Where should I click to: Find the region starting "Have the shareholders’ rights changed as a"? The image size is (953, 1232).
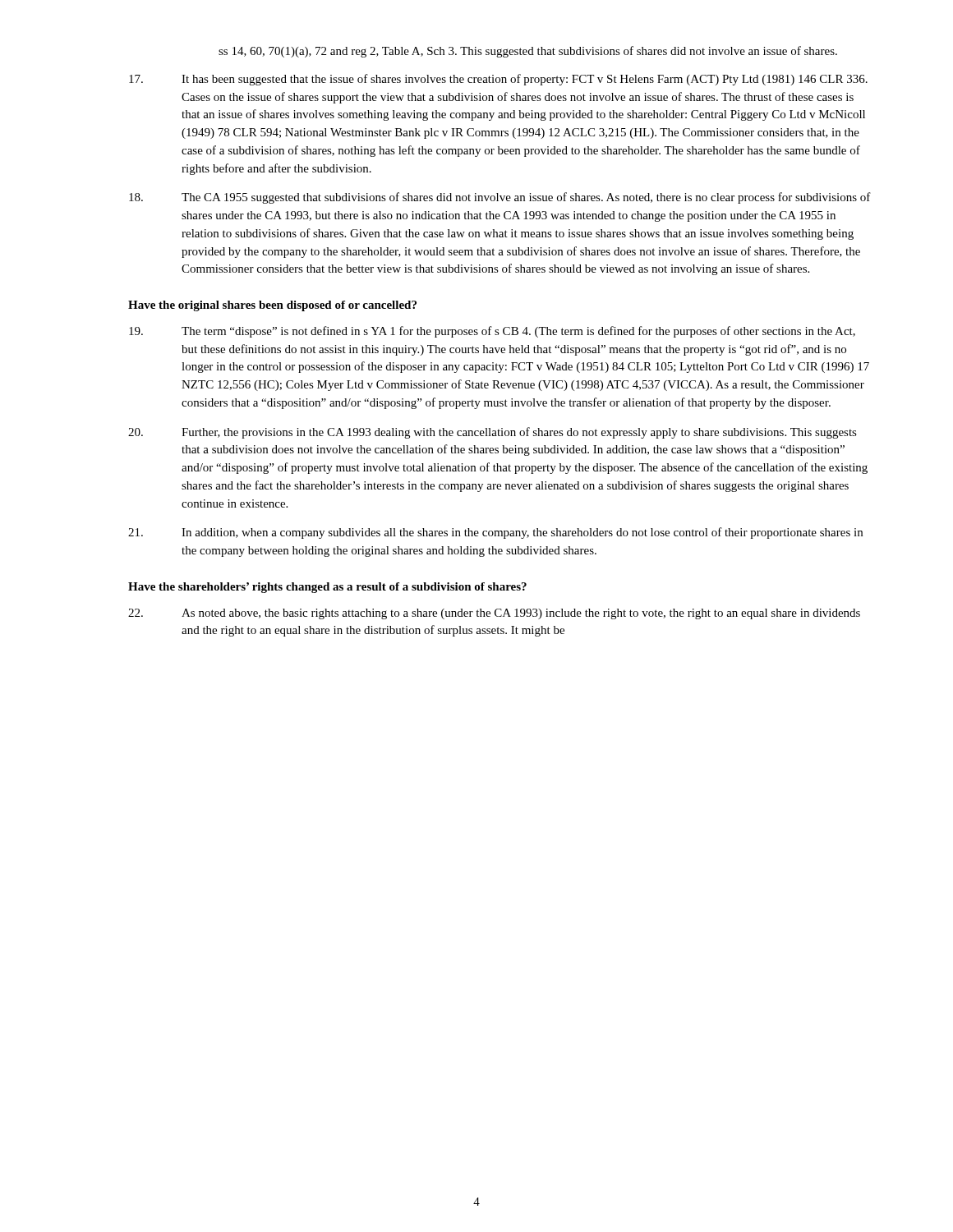(328, 586)
